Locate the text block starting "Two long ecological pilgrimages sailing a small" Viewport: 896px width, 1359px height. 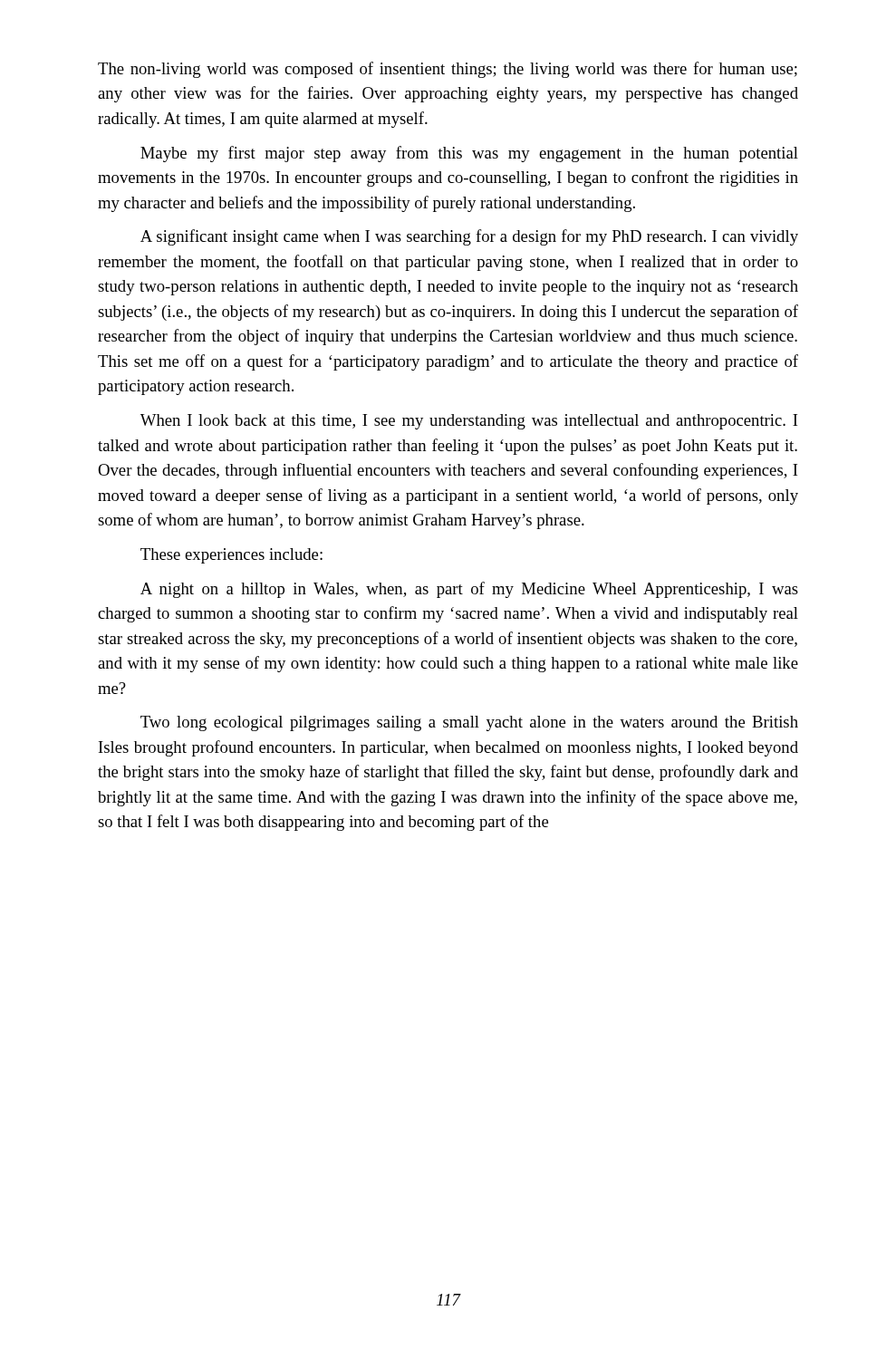point(448,772)
